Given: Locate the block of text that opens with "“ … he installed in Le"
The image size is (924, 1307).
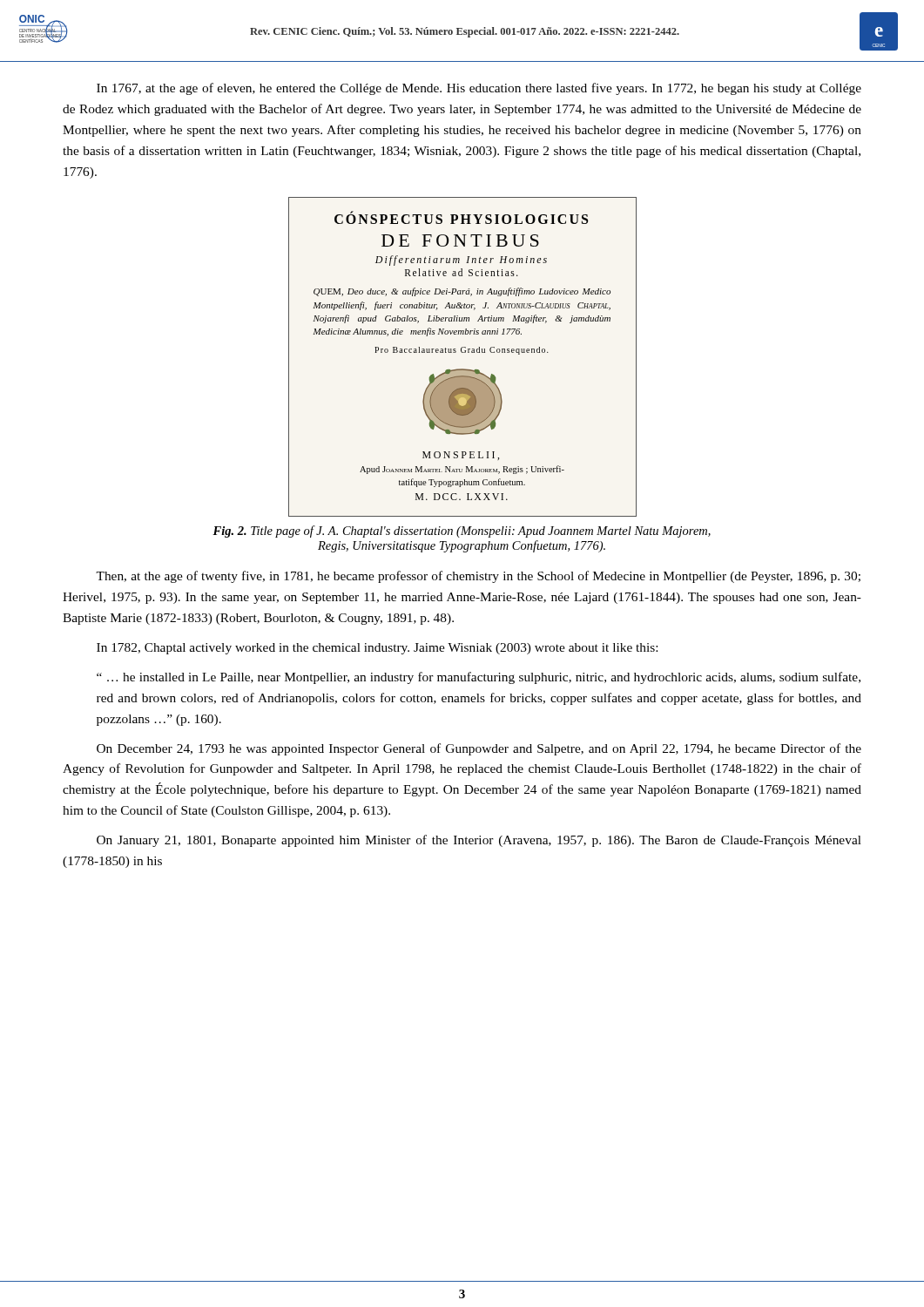Looking at the screenshot, I should click(479, 697).
